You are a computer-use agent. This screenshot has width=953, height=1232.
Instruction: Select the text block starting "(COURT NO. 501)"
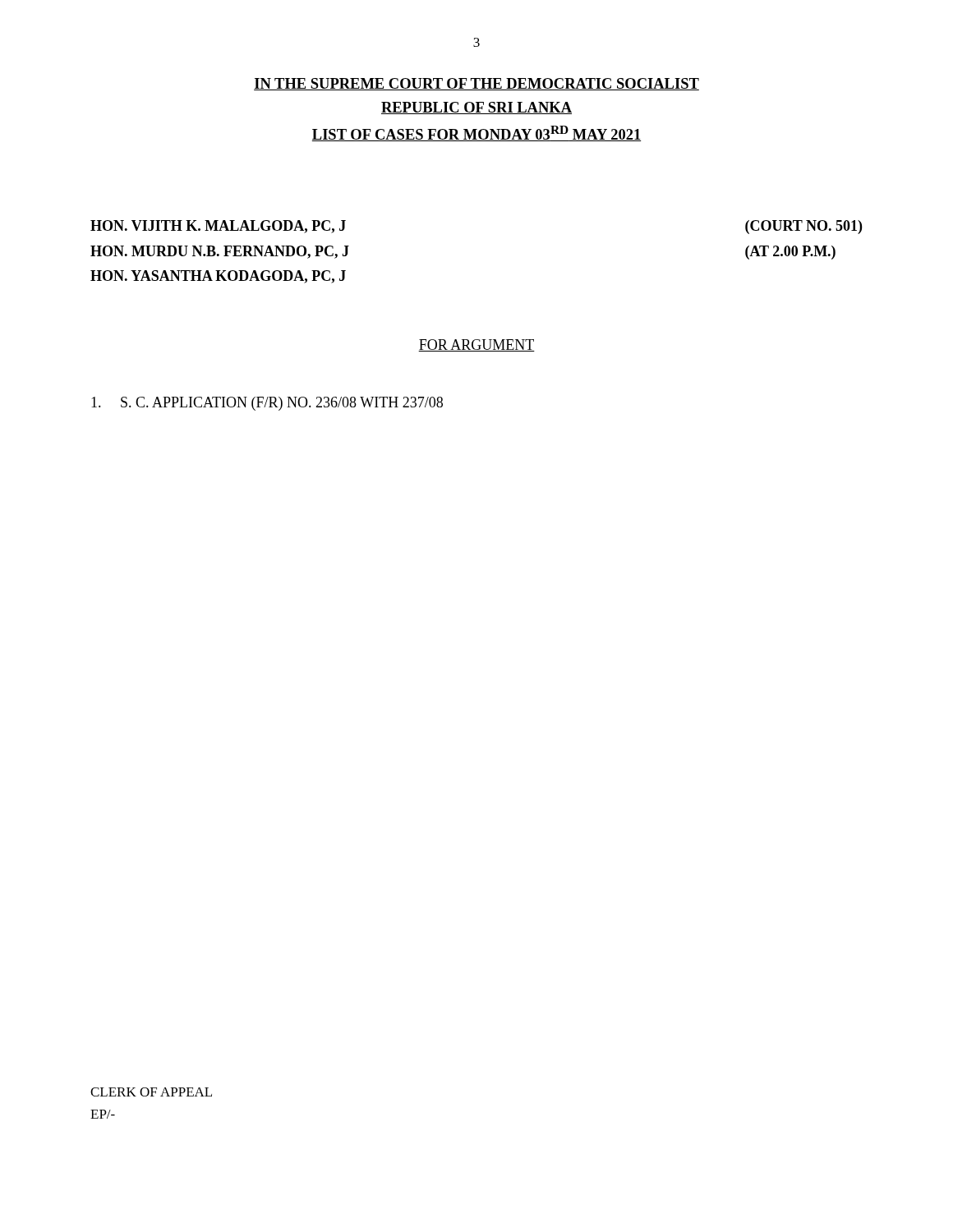(804, 238)
